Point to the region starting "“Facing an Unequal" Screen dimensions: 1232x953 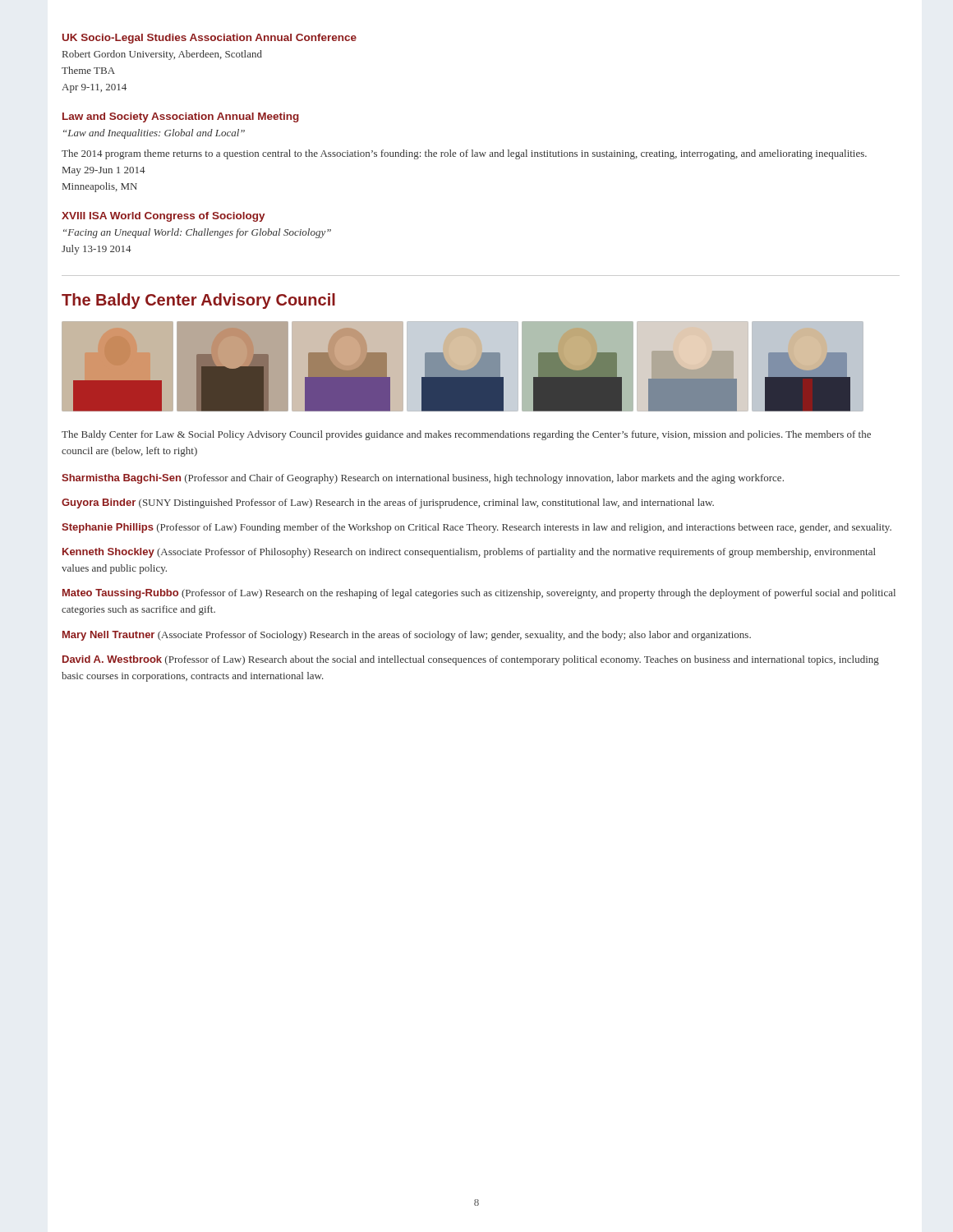point(197,240)
